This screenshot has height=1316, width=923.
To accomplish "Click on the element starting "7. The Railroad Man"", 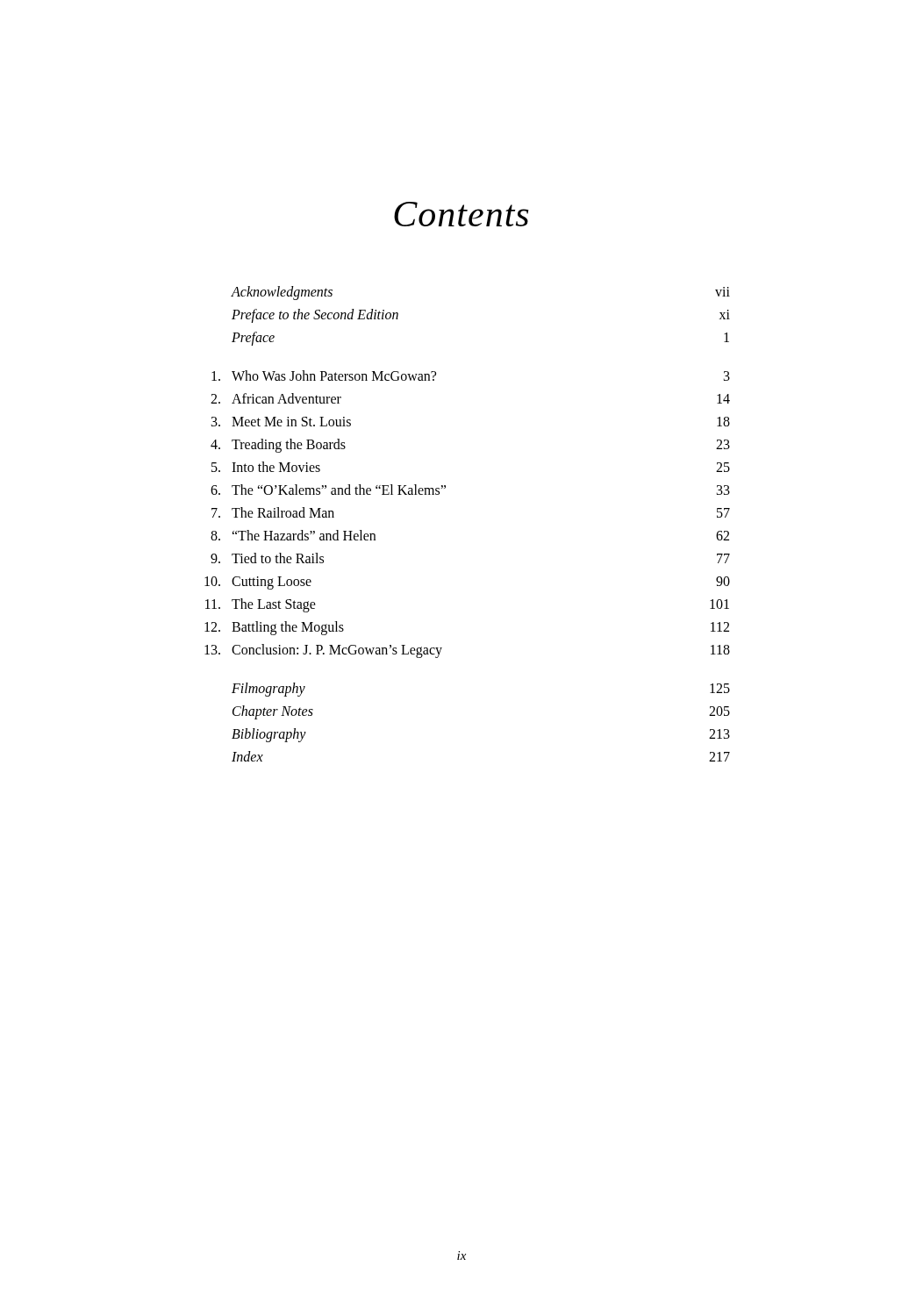I will pyautogui.click(x=286, y=512).
